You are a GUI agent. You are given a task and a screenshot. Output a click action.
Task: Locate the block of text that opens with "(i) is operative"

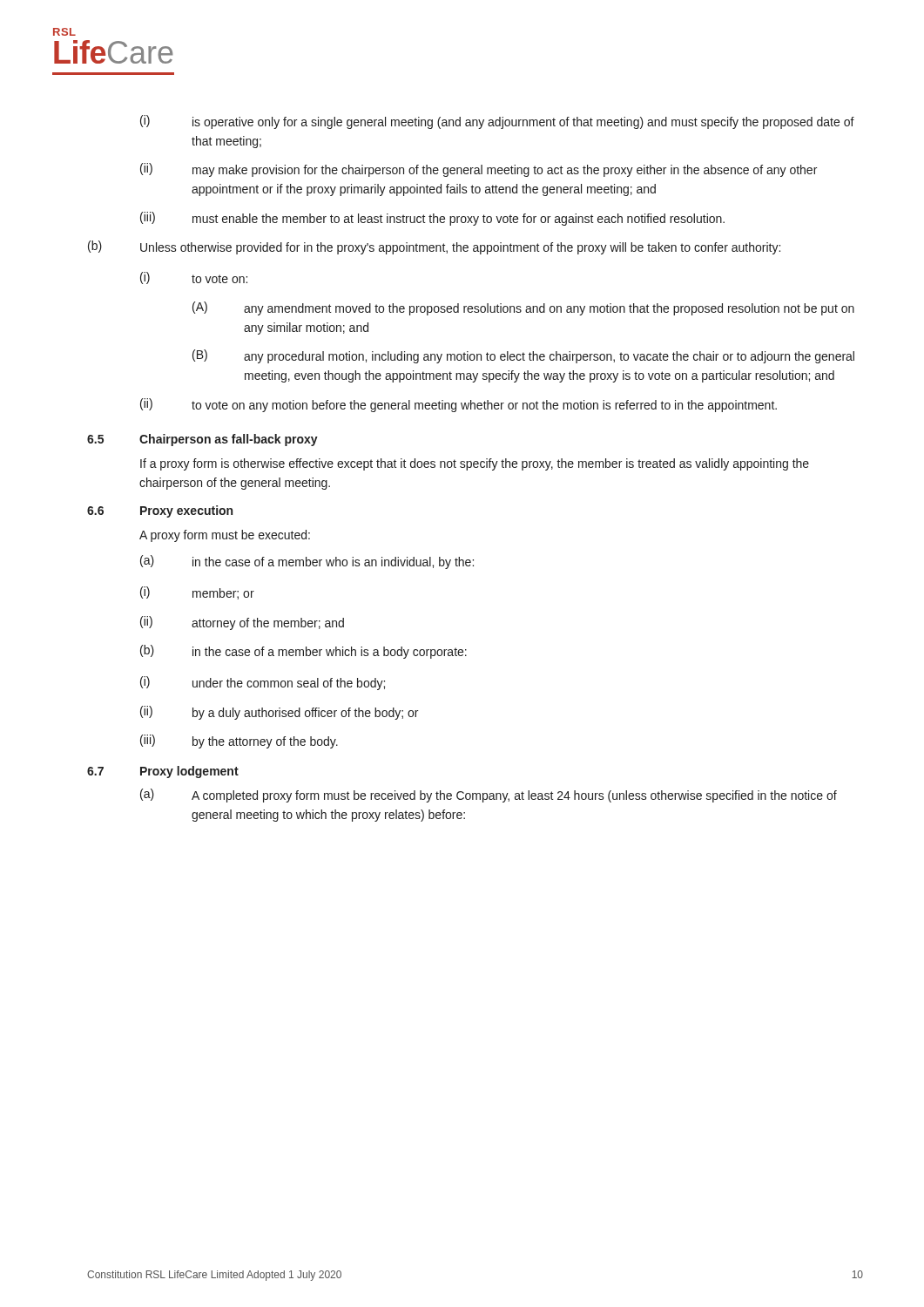point(501,132)
